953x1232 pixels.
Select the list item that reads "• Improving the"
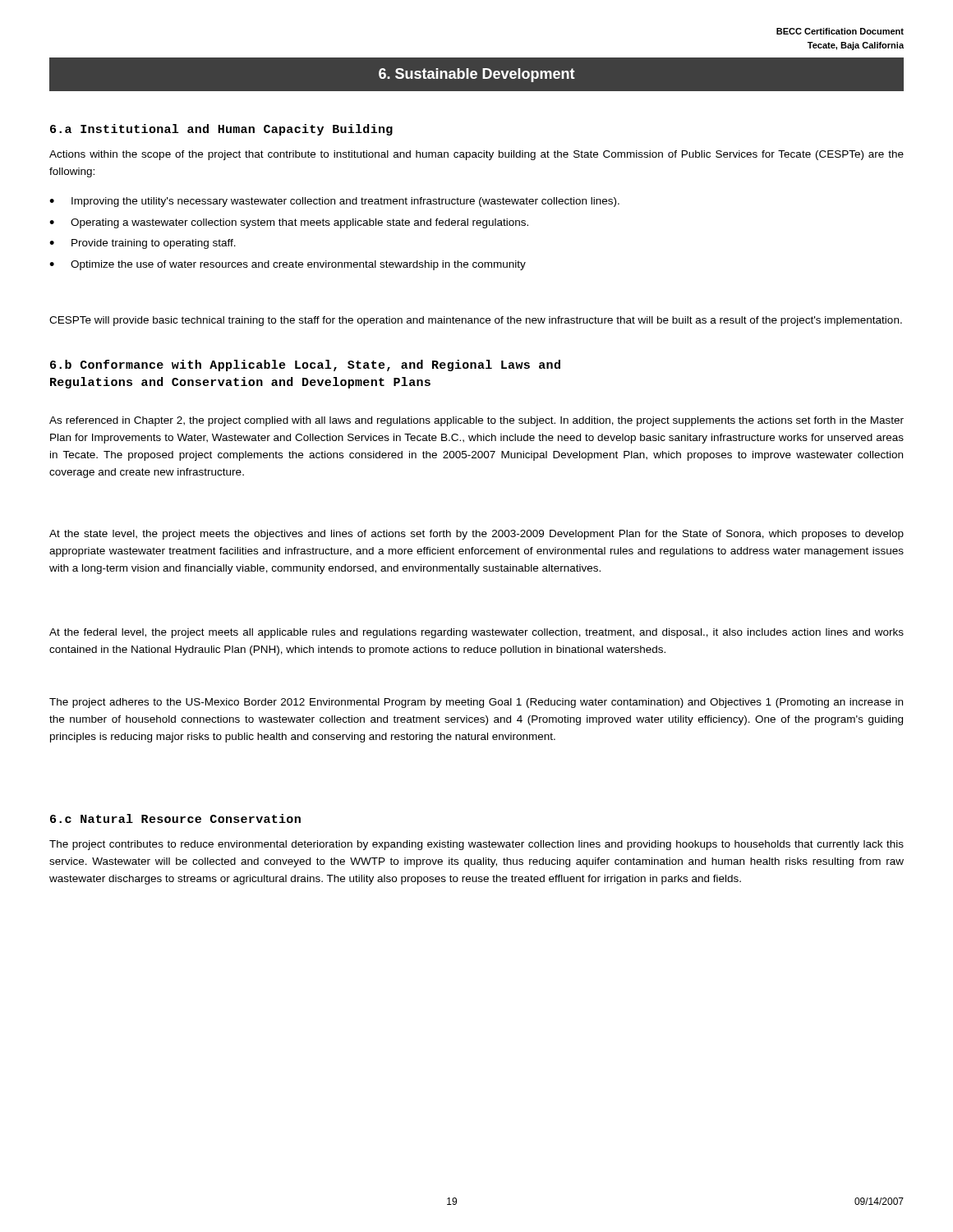tap(335, 202)
